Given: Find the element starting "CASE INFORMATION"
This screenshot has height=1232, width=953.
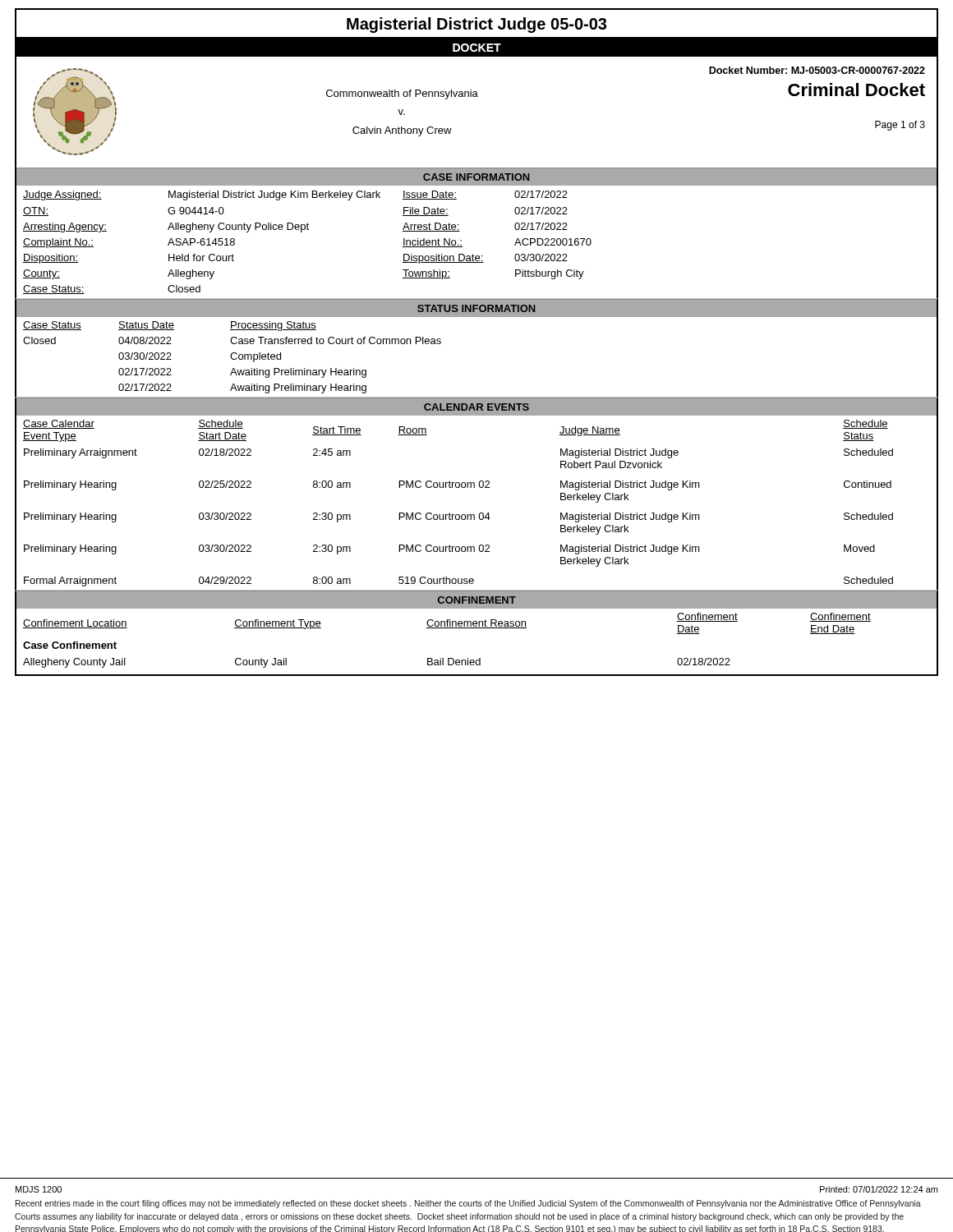Looking at the screenshot, I should pos(476,177).
